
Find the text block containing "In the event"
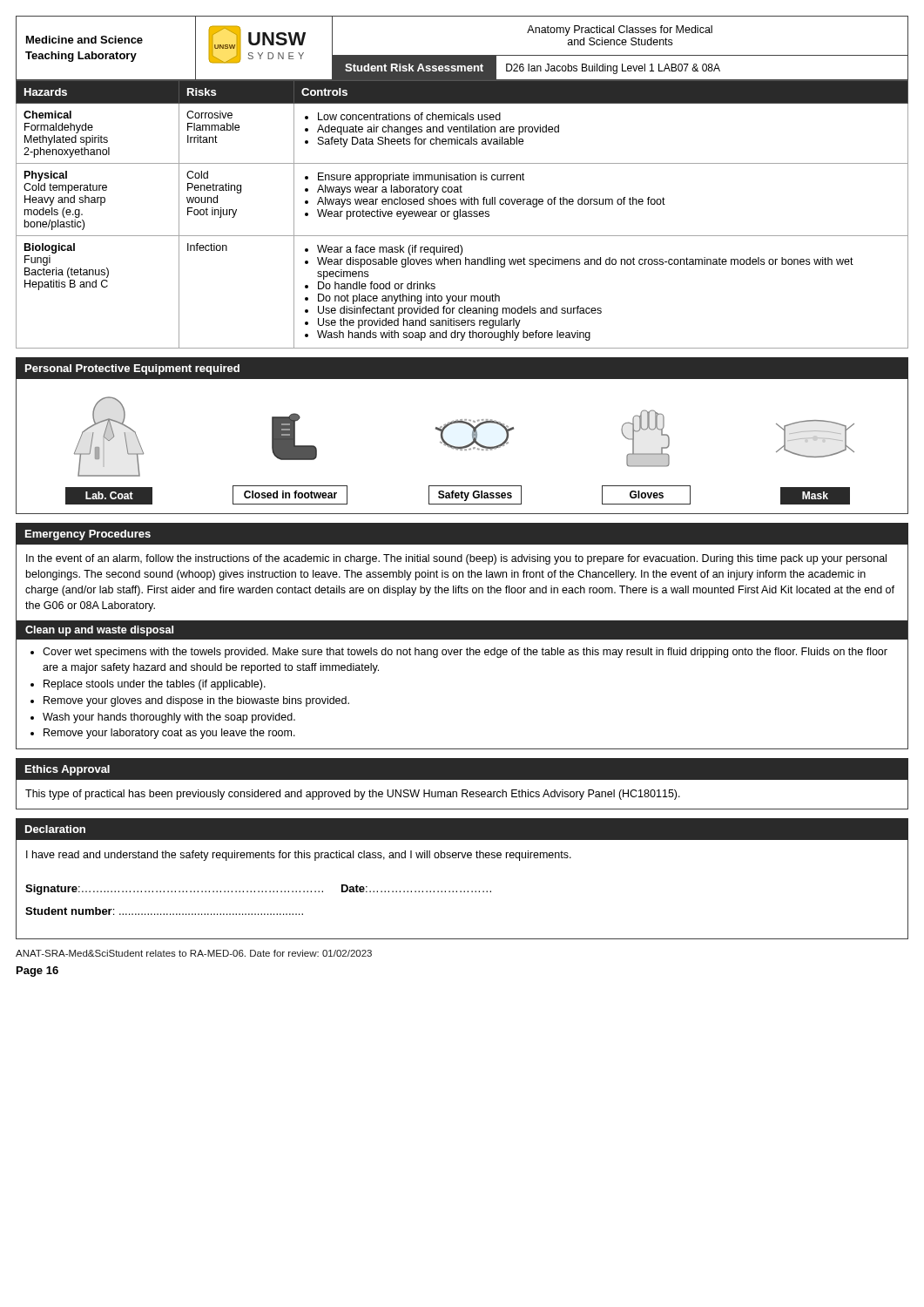[x=460, y=582]
